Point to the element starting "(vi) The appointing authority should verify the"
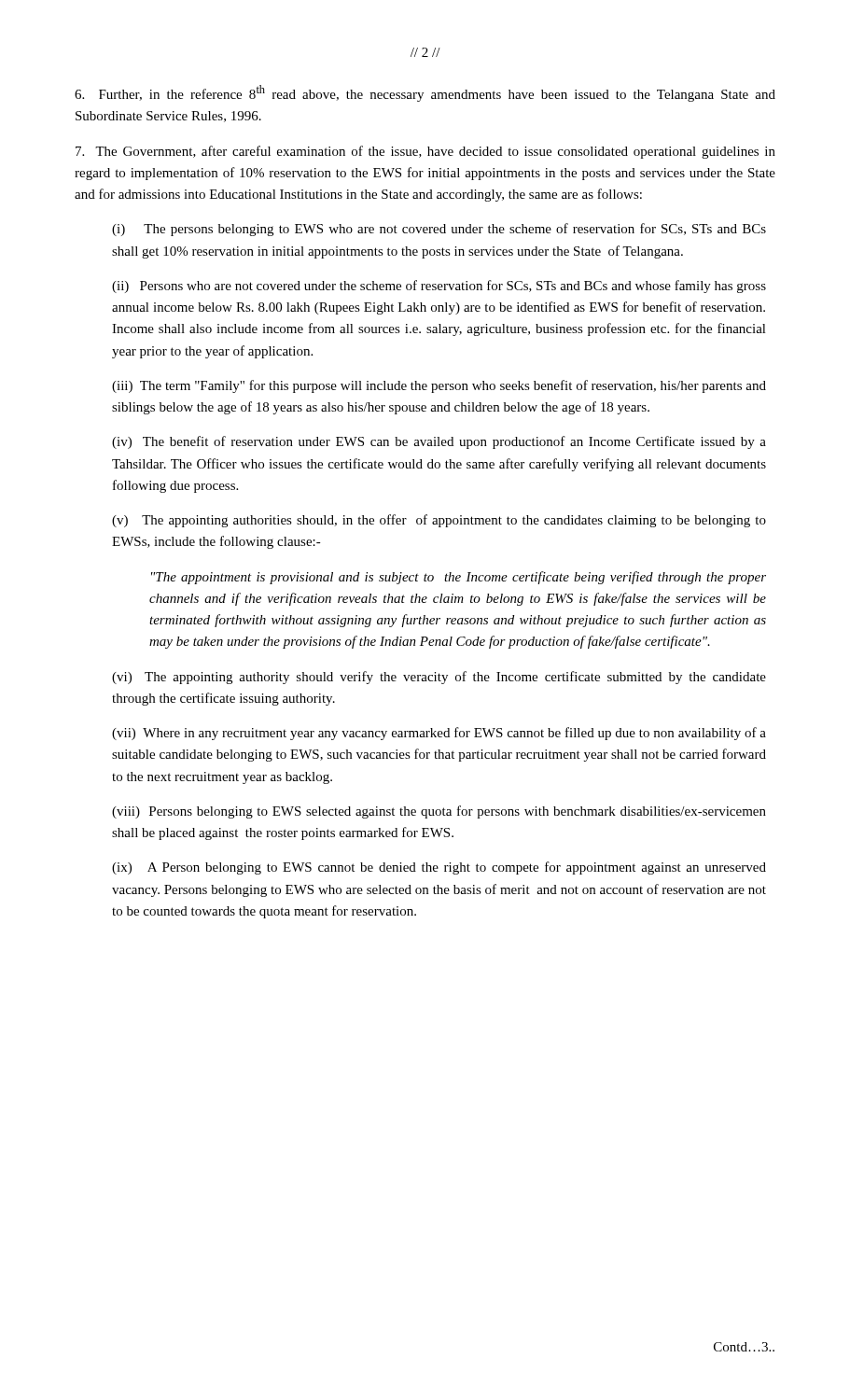The image size is (850, 1400). (439, 687)
